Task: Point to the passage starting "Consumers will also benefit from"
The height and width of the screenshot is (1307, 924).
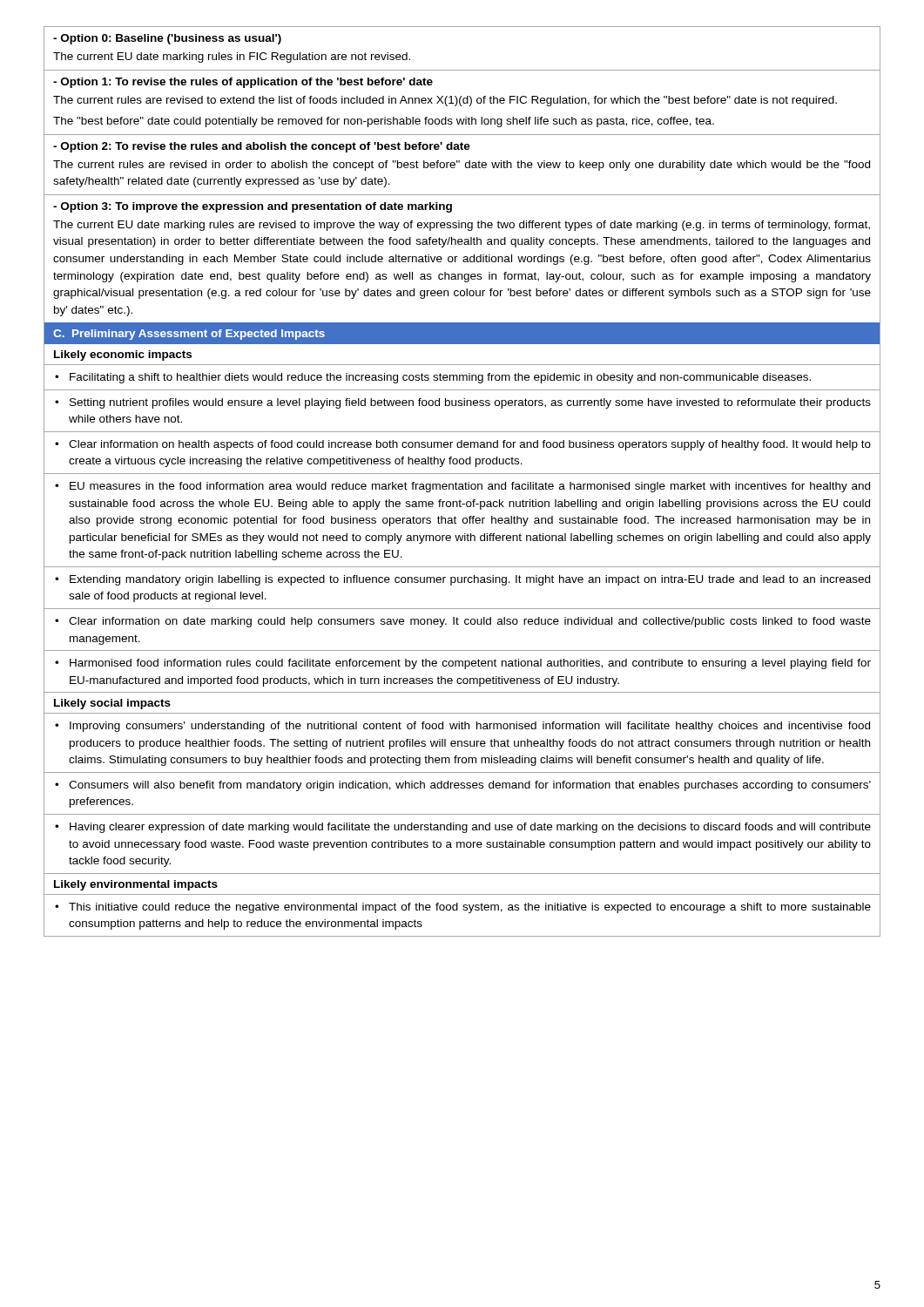Action: [x=470, y=793]
